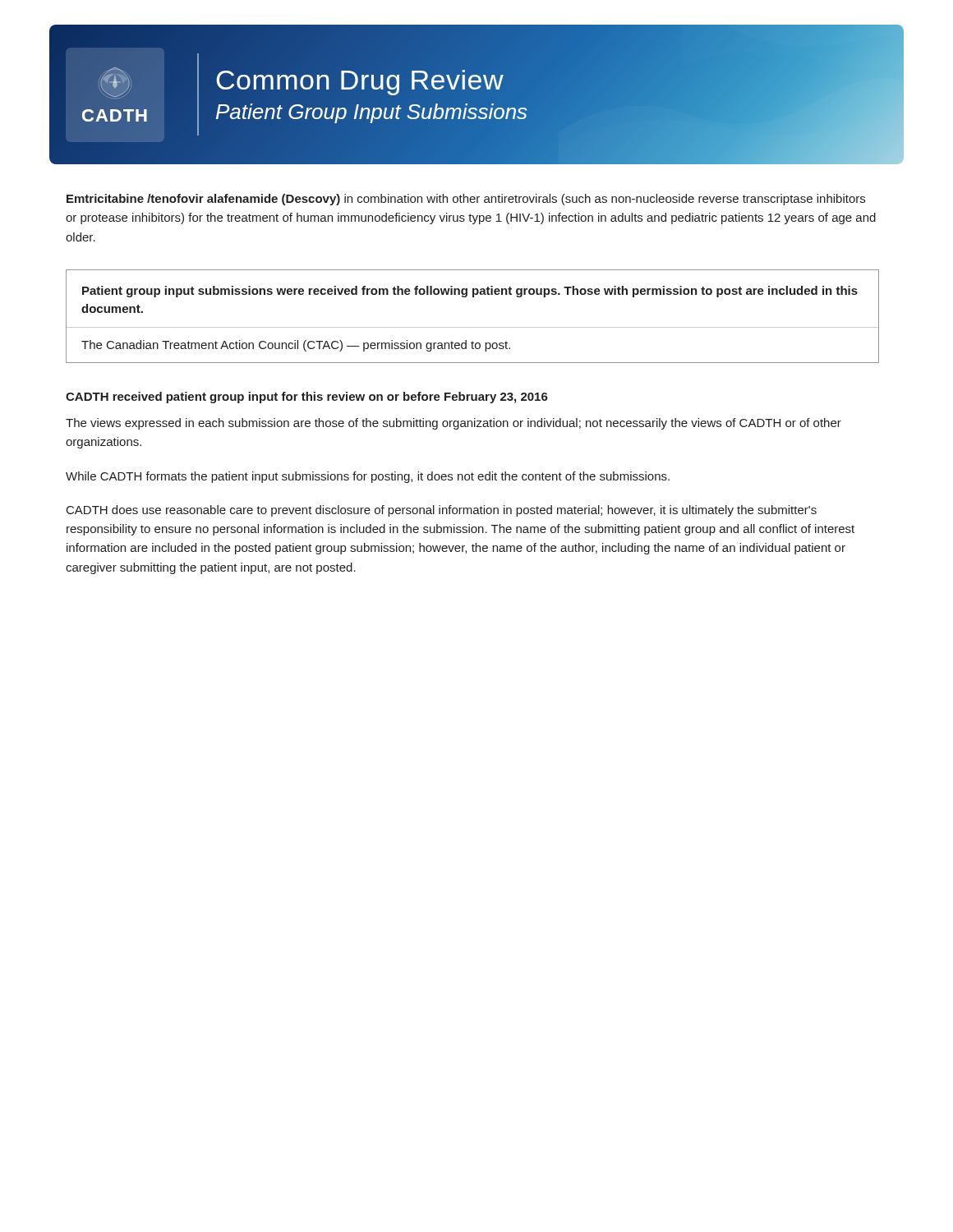Where is the section header that starts "CADTH received patient group input for this review"?

pyautogui.click(x=307, y=396)
